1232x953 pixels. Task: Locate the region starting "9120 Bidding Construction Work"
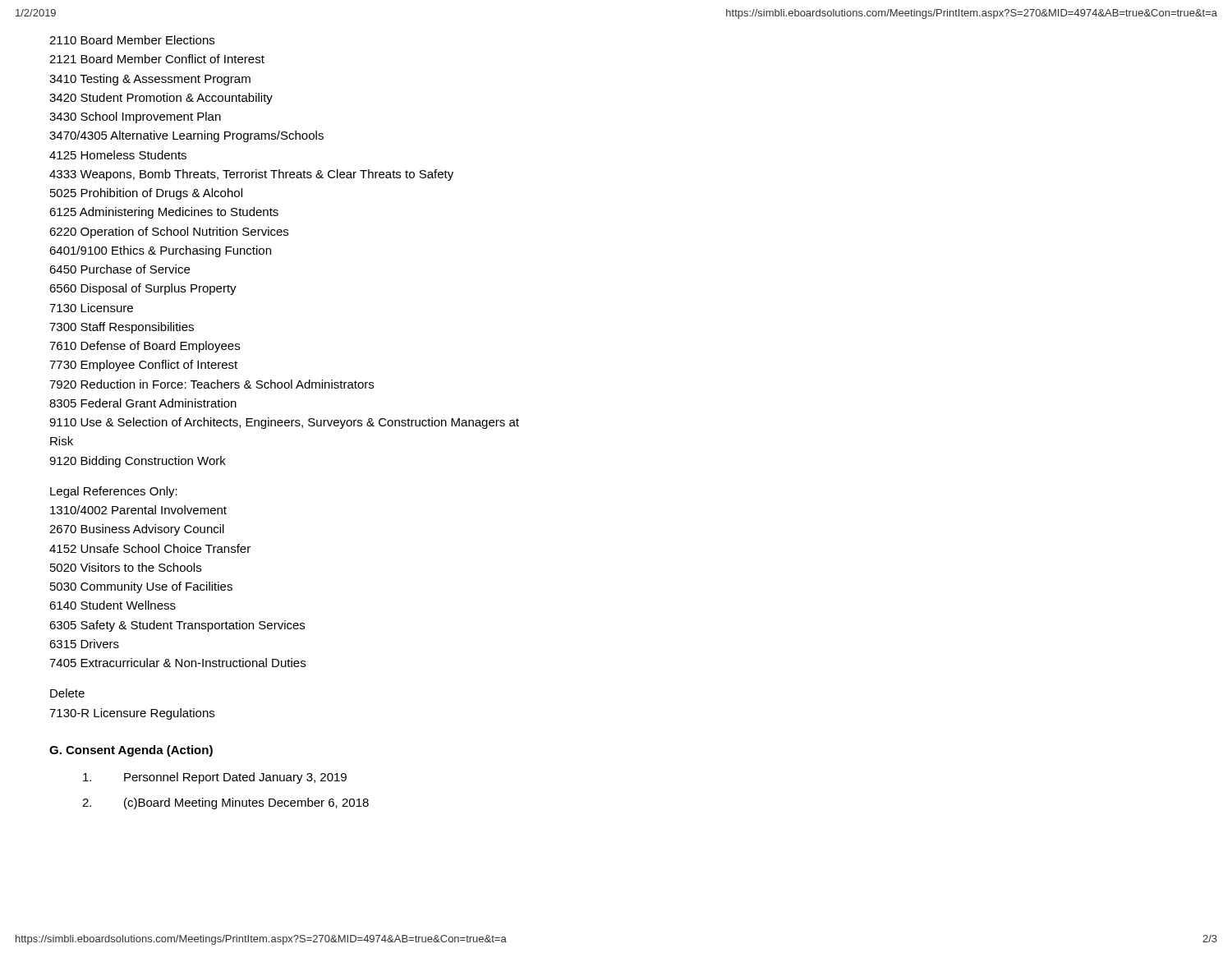click(x=137, y=460)
